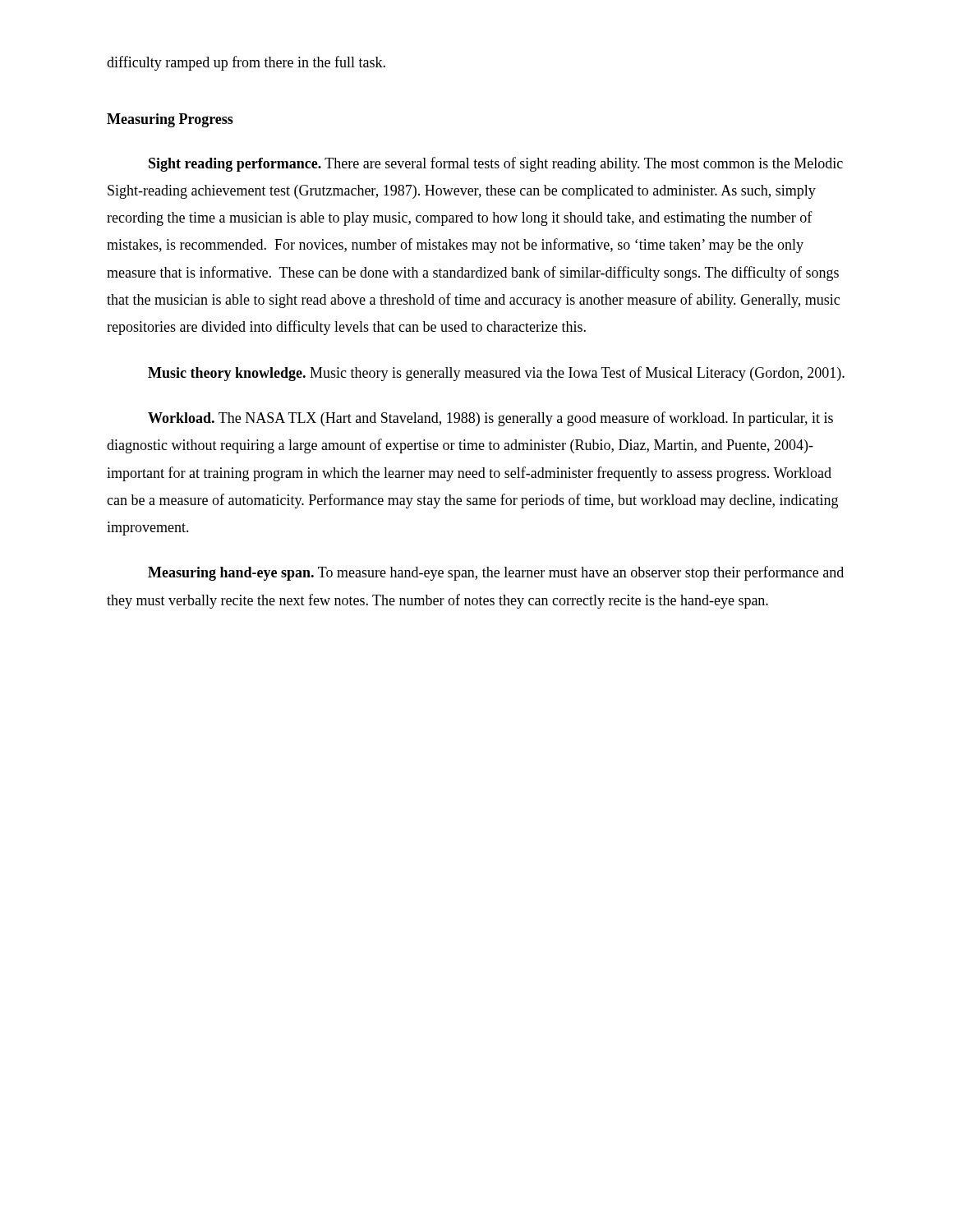Find the text block with the text "Measuring hand-eye span. To"
Viewport: 953px width, 1232px height.
pos(475,586)
